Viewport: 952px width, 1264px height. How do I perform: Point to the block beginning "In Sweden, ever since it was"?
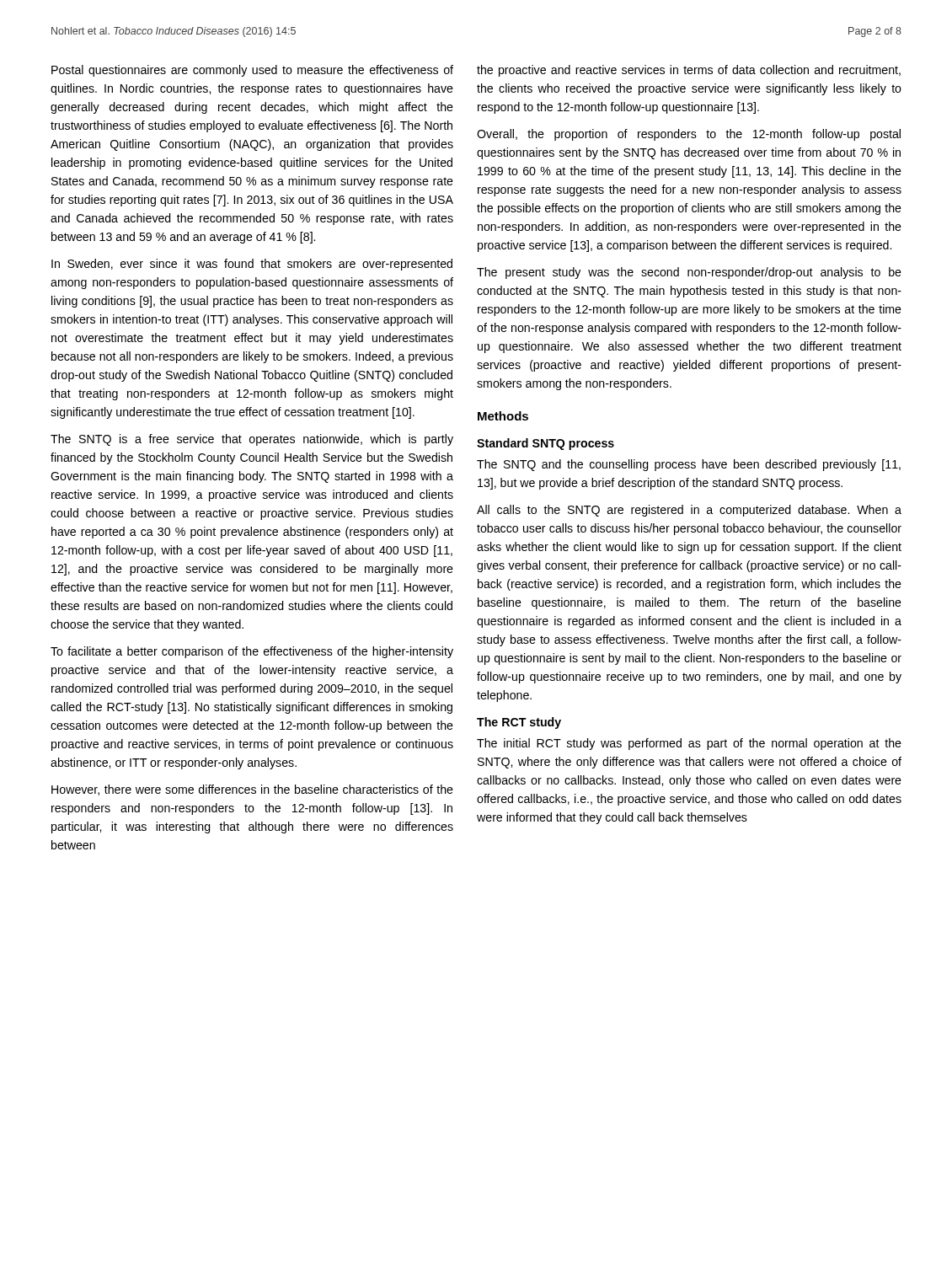click(x=252, y=338)
